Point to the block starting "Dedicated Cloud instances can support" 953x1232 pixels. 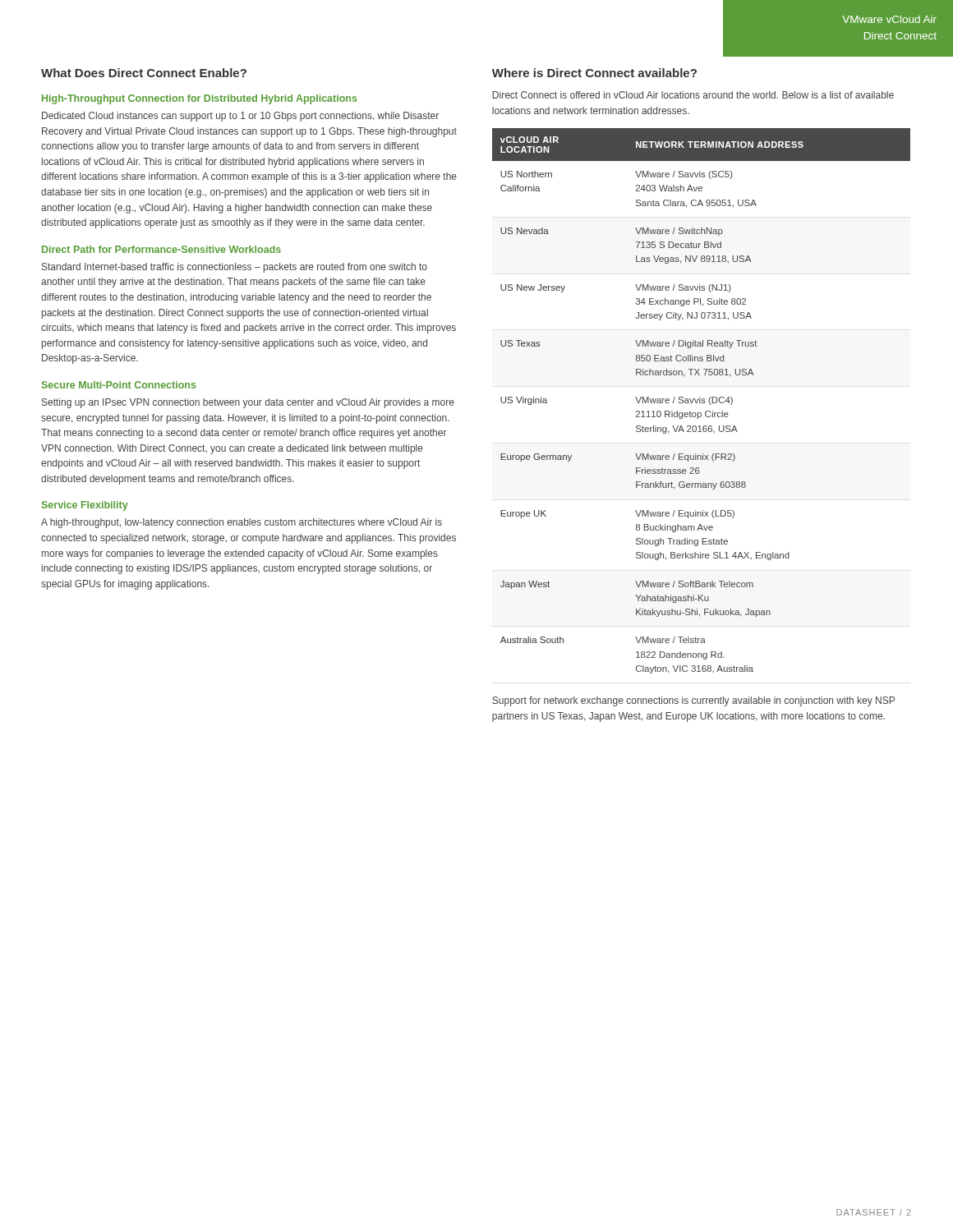click(x=250, y=170)
